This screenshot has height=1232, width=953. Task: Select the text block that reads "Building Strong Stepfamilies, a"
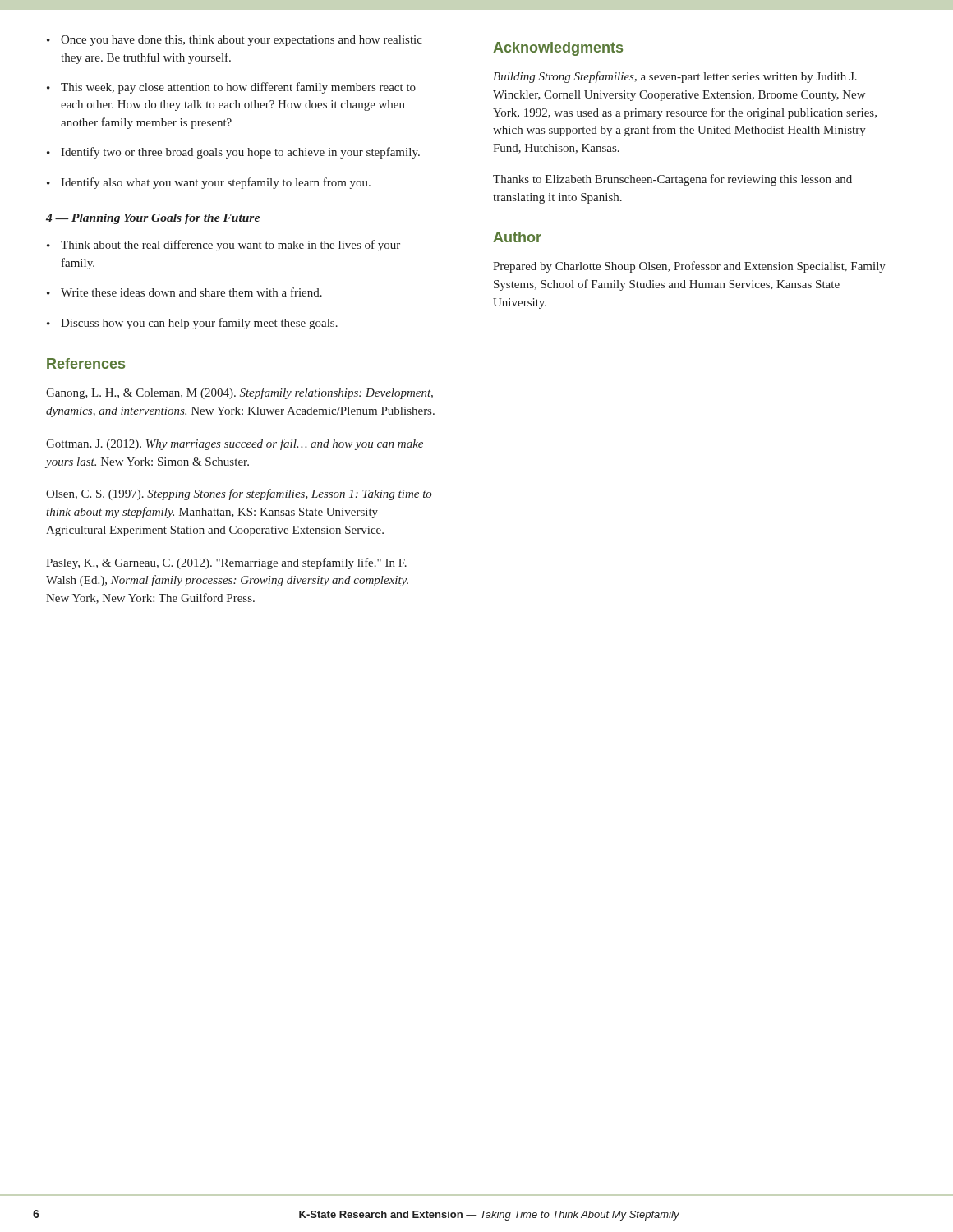click(685, 112)
